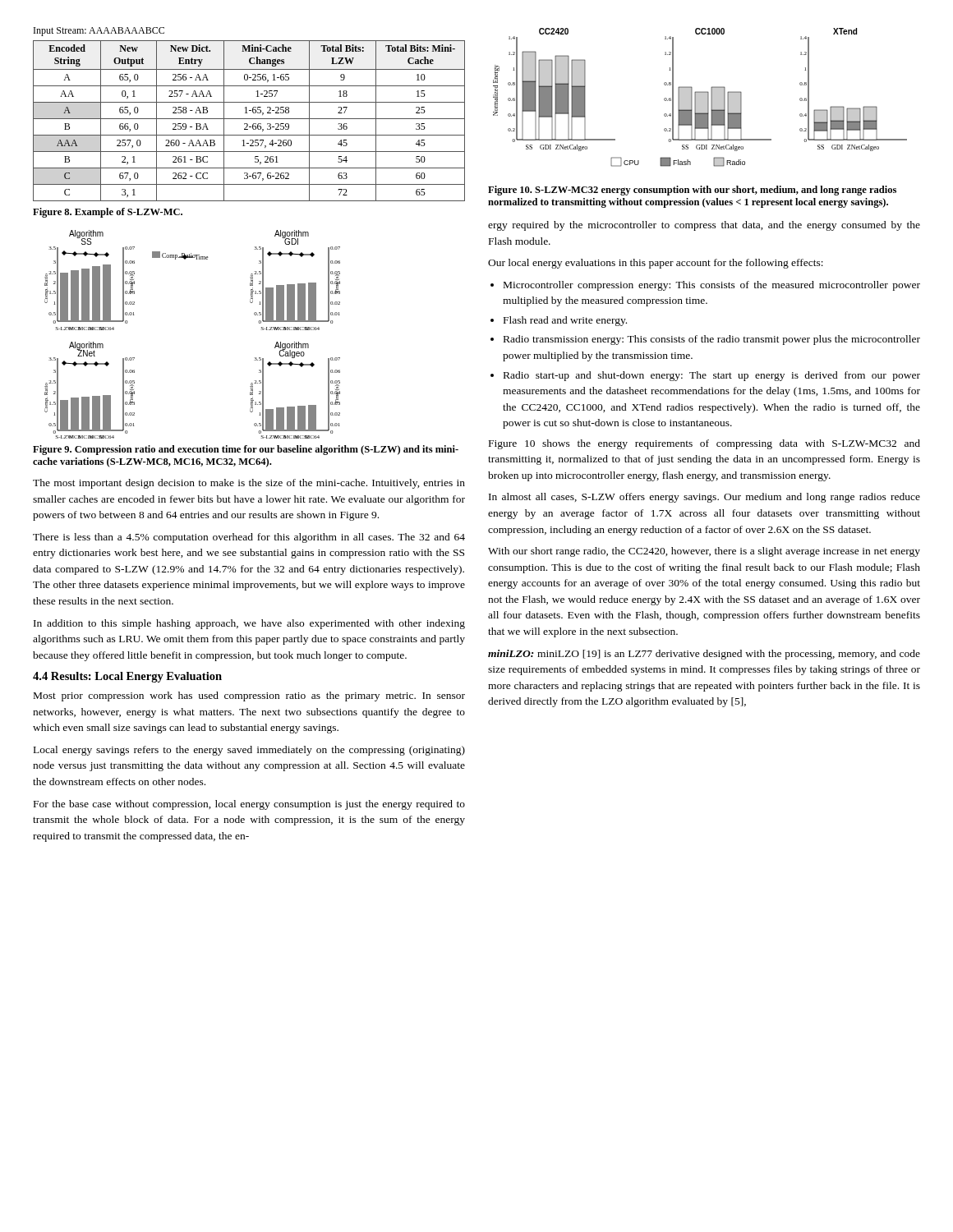Click on the region starting "Figure 10 shows the energy requirements of compressing"
This screenshot has height=1232, width=953.
point(704,572)
